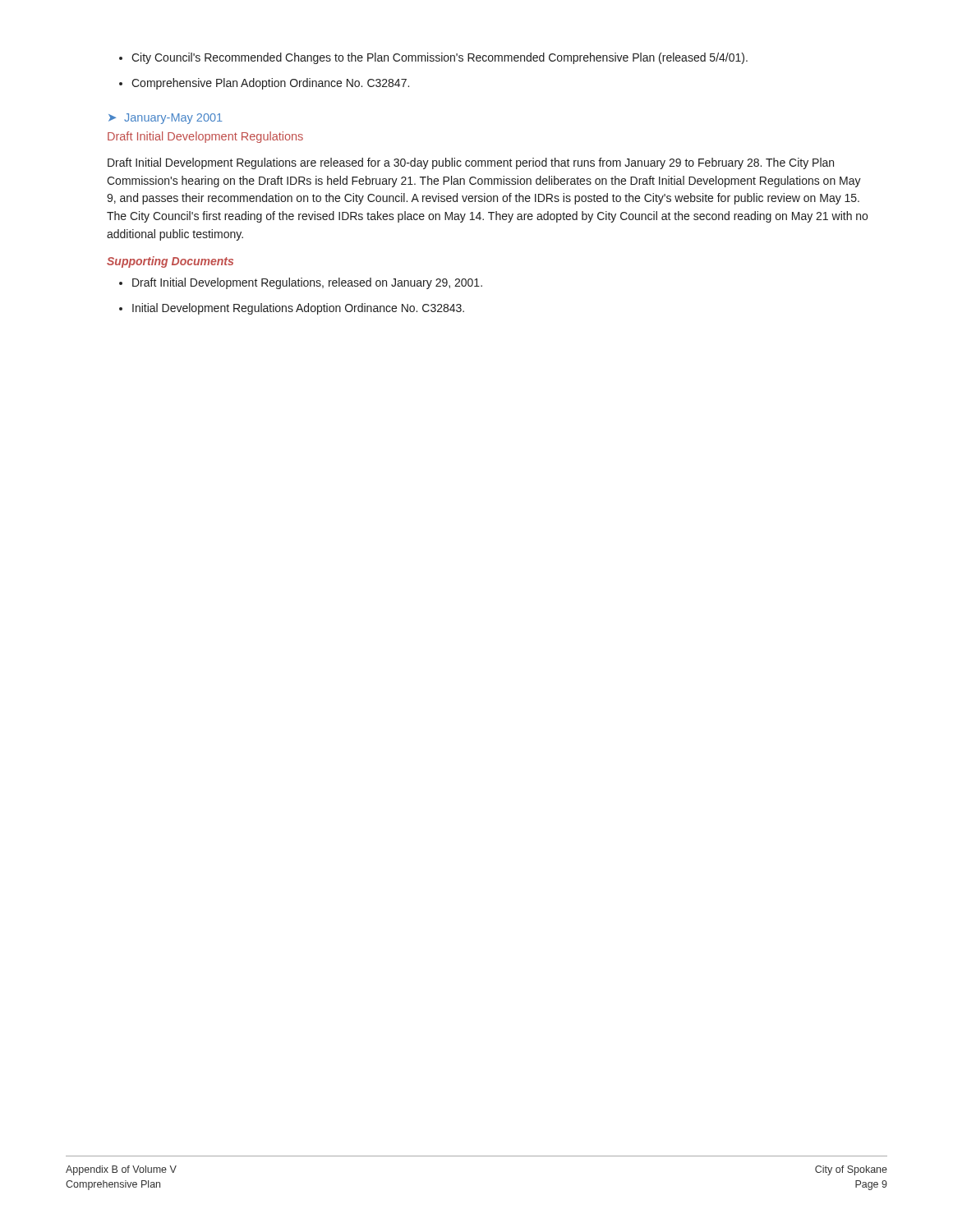Select the region starting "Comprehensive Plan Adoption Ordinance"
This screenshot has width=953, height=1232.
(270, 84)
